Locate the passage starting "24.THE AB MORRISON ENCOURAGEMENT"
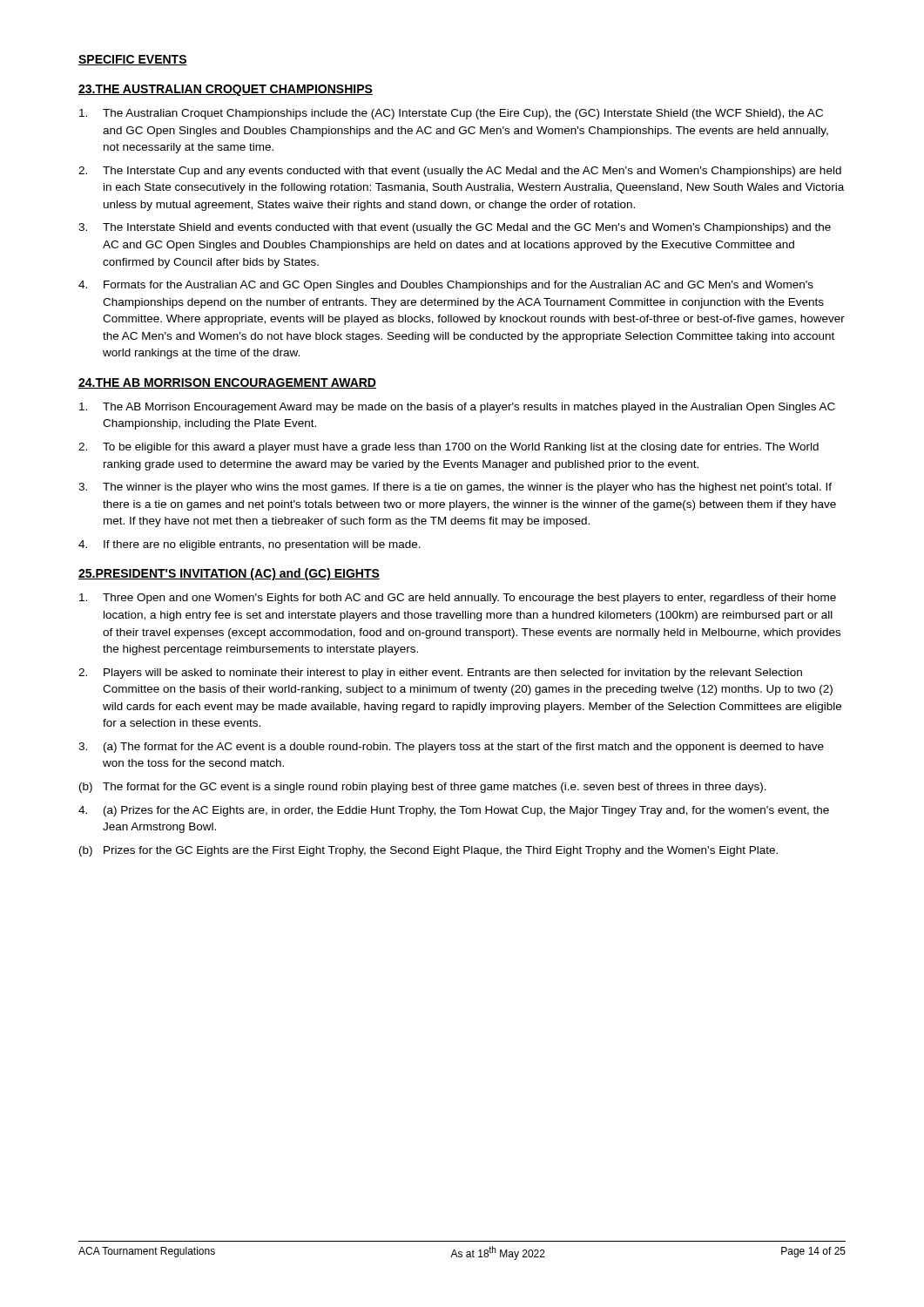Screen dimensions: 1307x924 click(227, 382)
